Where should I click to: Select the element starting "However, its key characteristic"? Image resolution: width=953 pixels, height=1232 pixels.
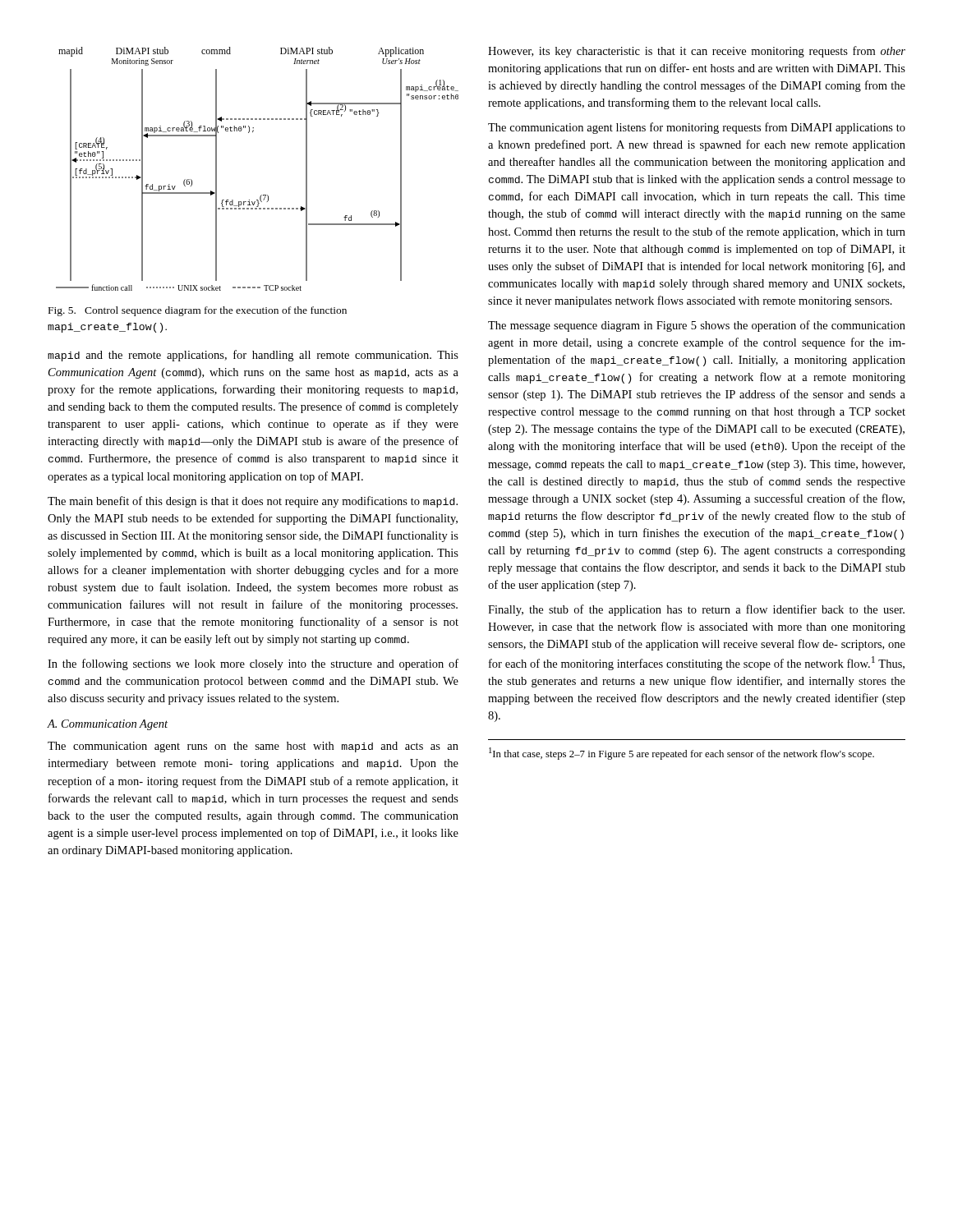tap(697, 384)
